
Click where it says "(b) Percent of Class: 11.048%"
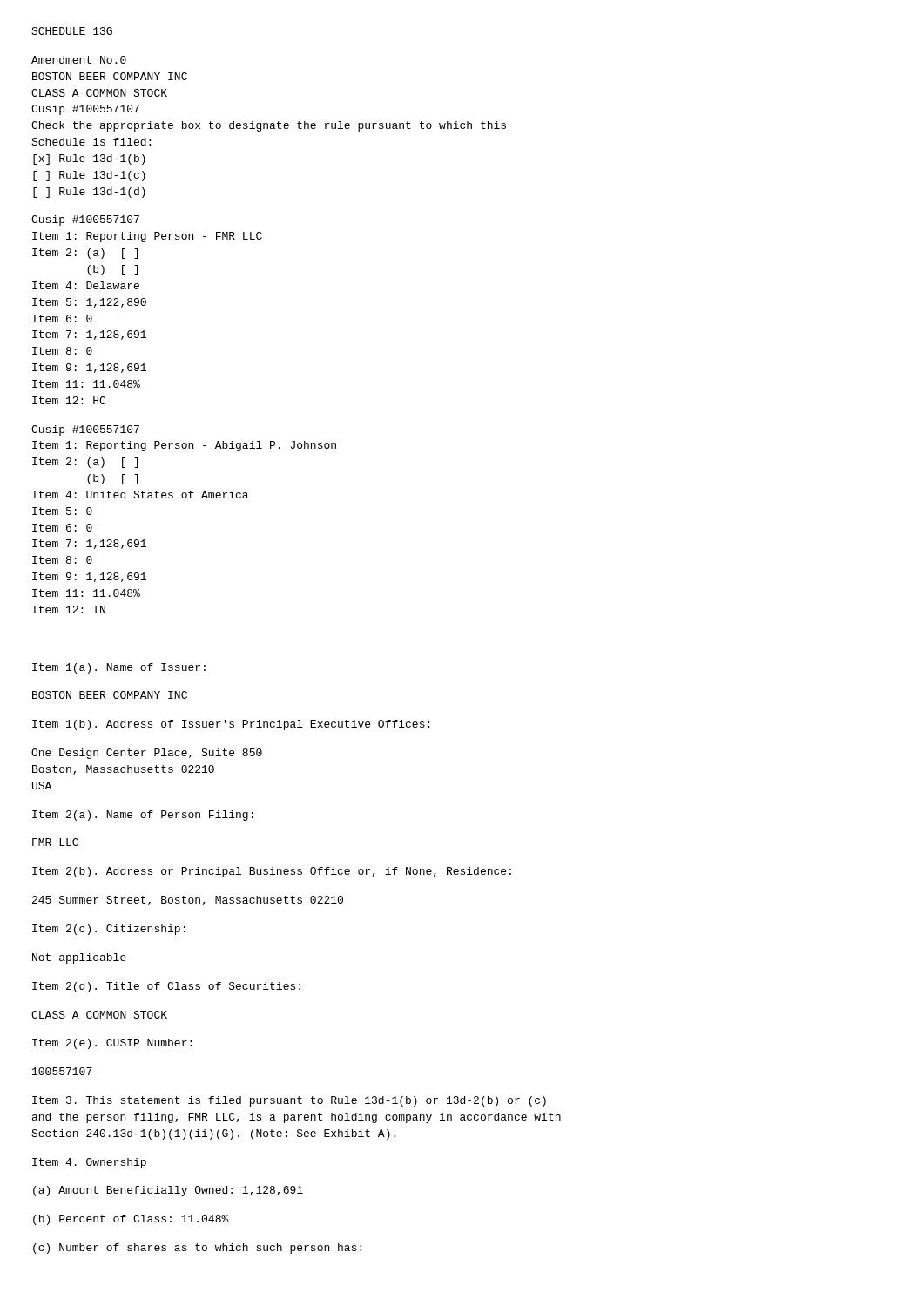(x=130, y=1220)
